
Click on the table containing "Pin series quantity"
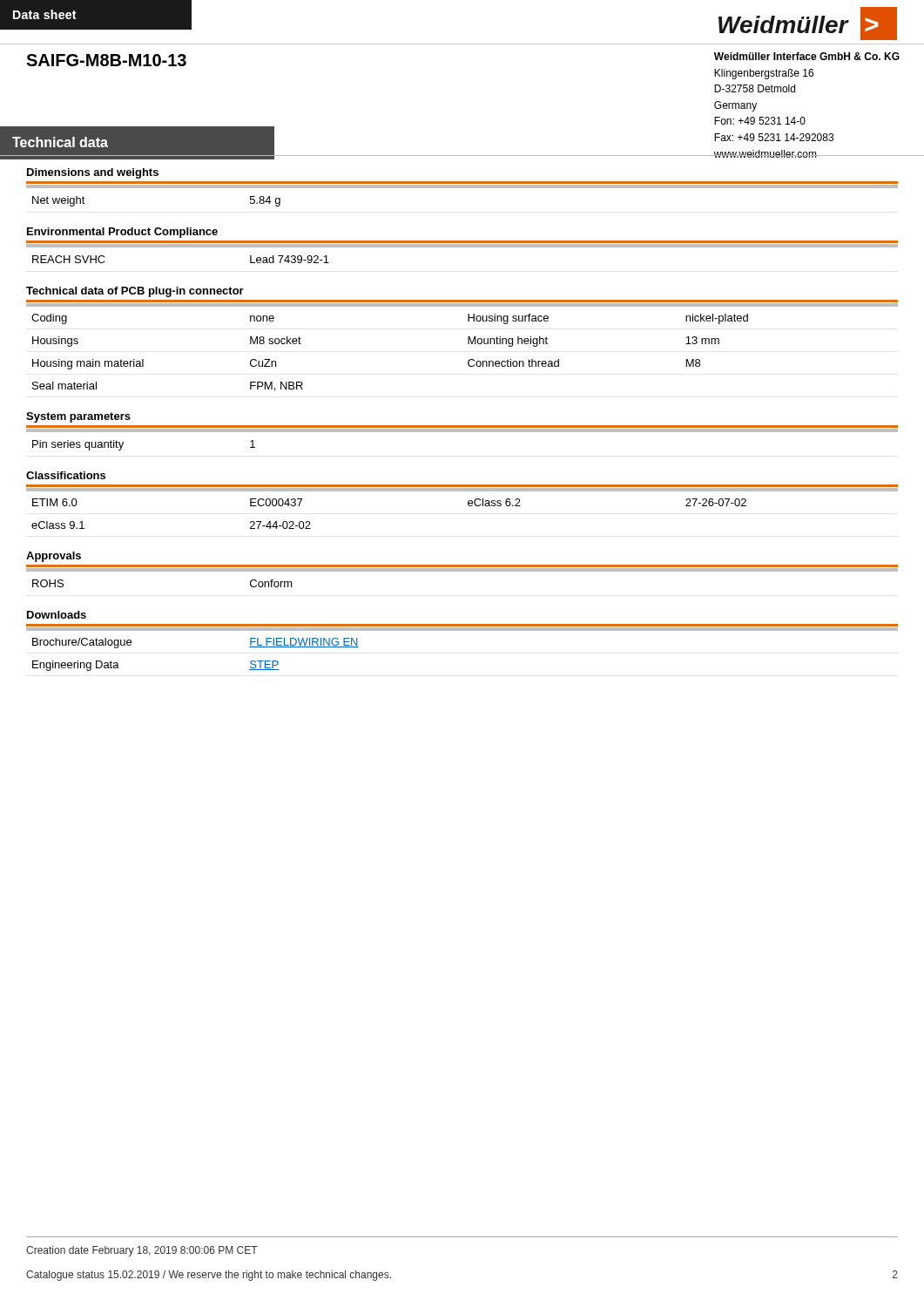tap(462, 444)
